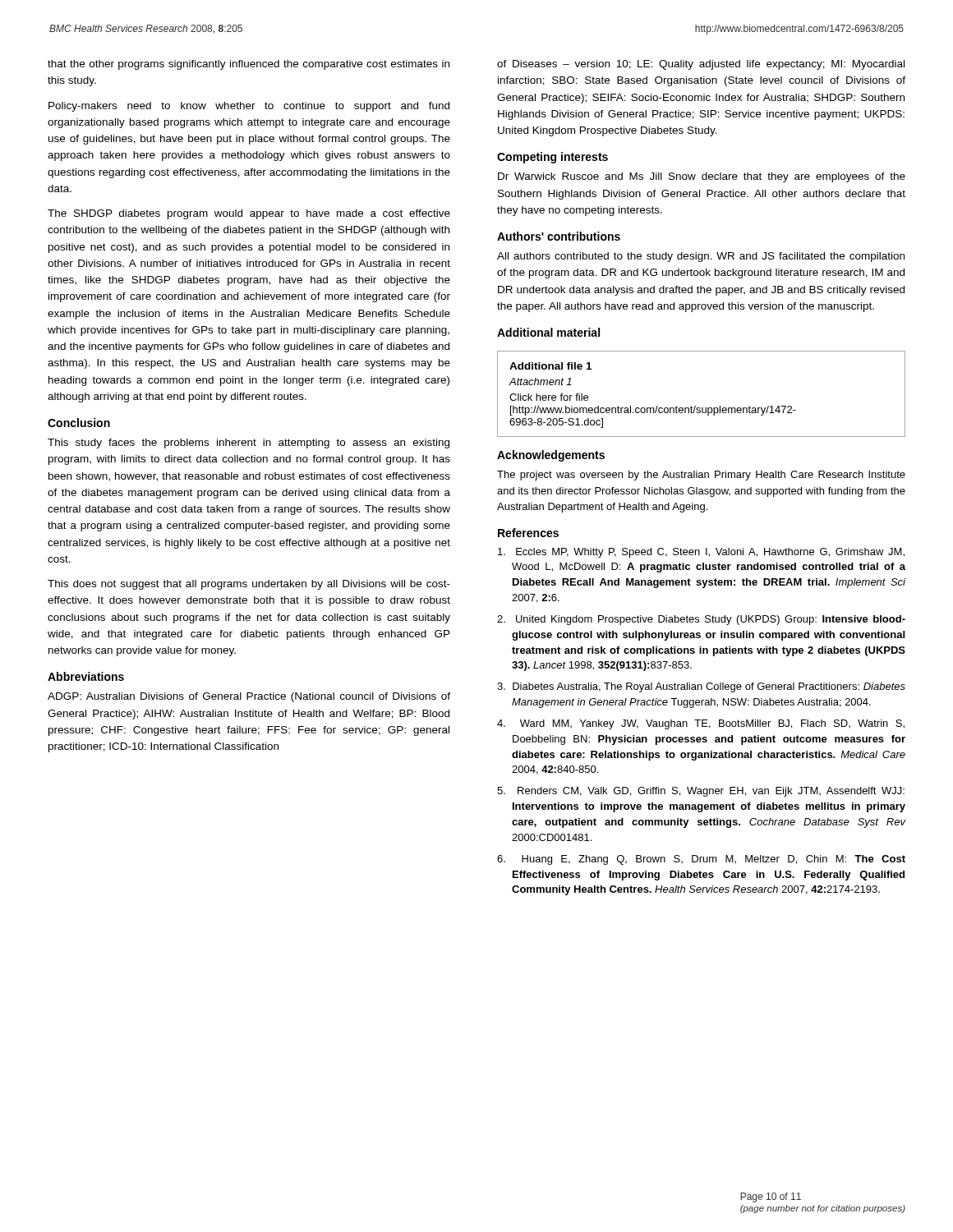Find the block on this page that starts "2. United Kingdom Prospective"
Screen dimensions: 1232x953
pyautogui.click(x=701, y=642)
